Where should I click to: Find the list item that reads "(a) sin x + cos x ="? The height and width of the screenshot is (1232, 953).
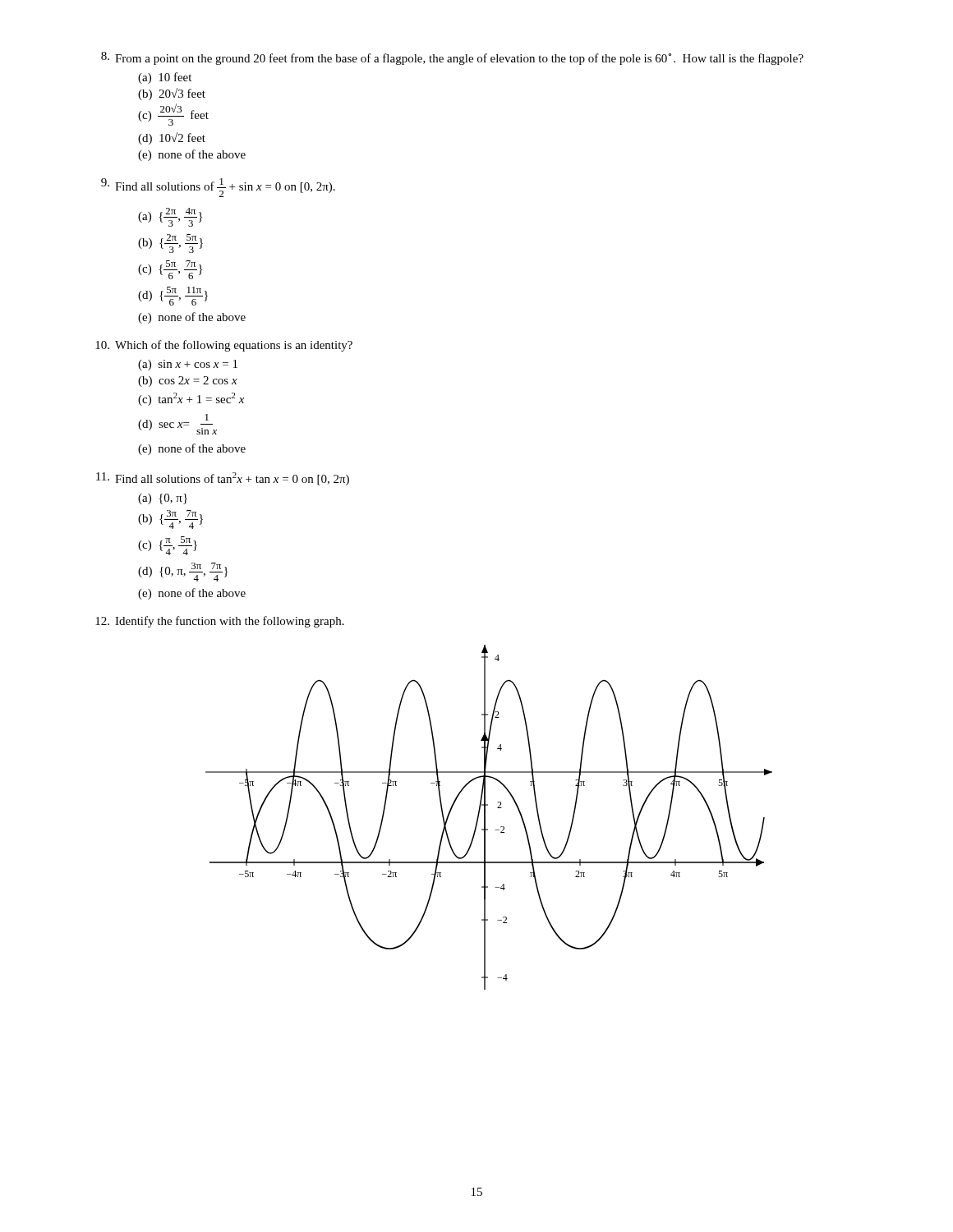coord(188,364)
